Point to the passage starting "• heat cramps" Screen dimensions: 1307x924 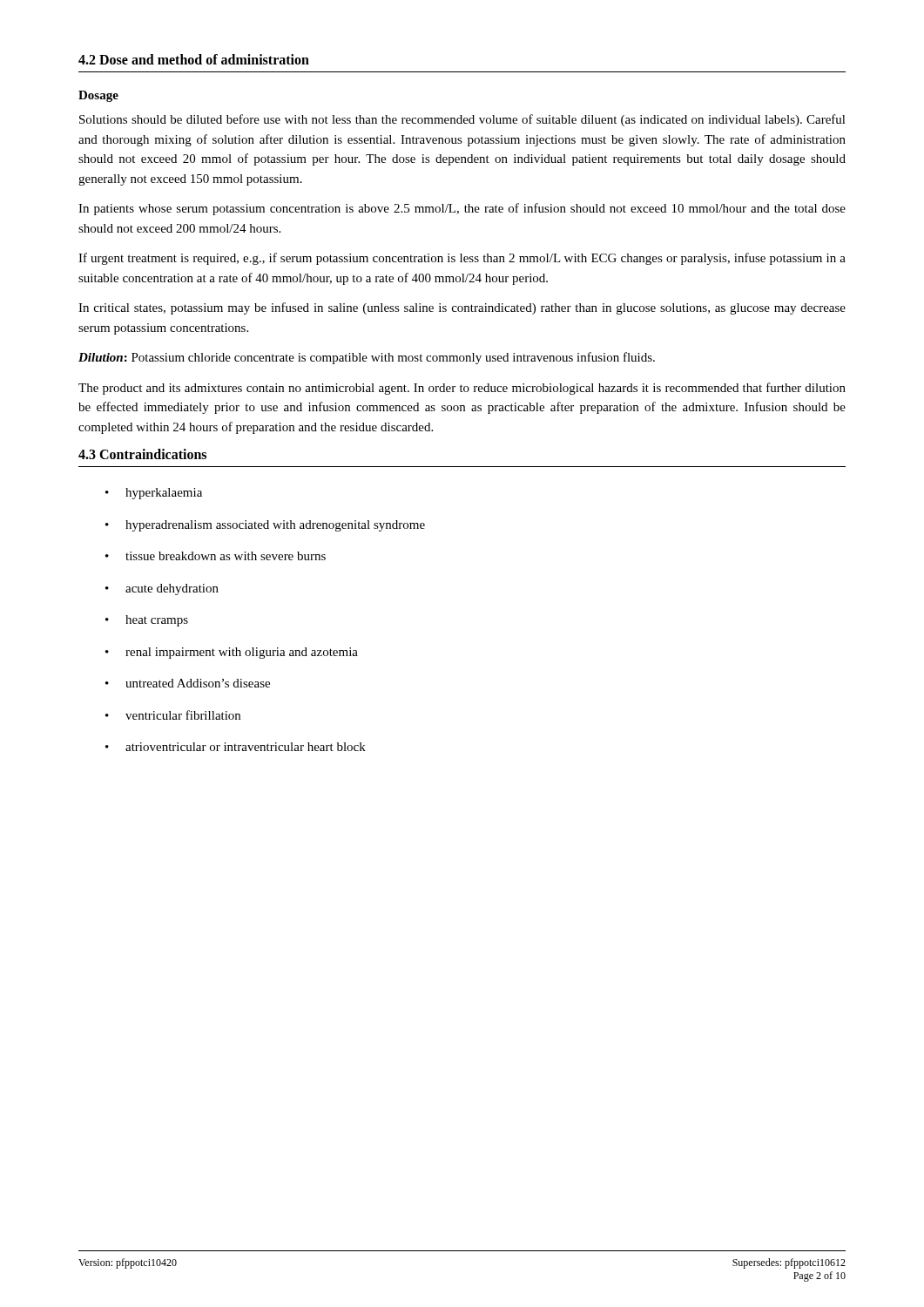click(x=147, y=621)
